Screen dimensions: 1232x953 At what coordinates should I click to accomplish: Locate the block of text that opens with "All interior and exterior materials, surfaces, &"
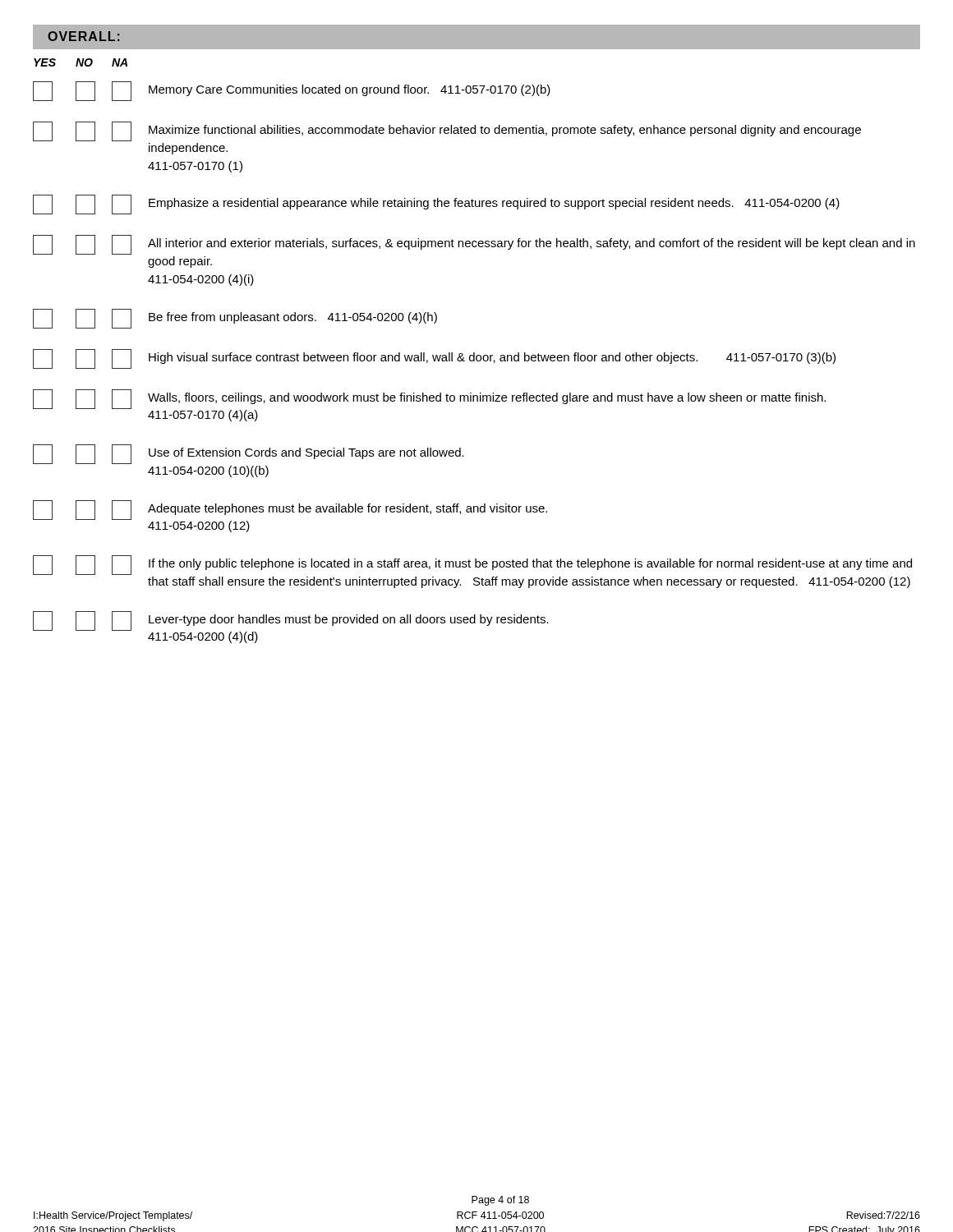click(x=474, y=245)
